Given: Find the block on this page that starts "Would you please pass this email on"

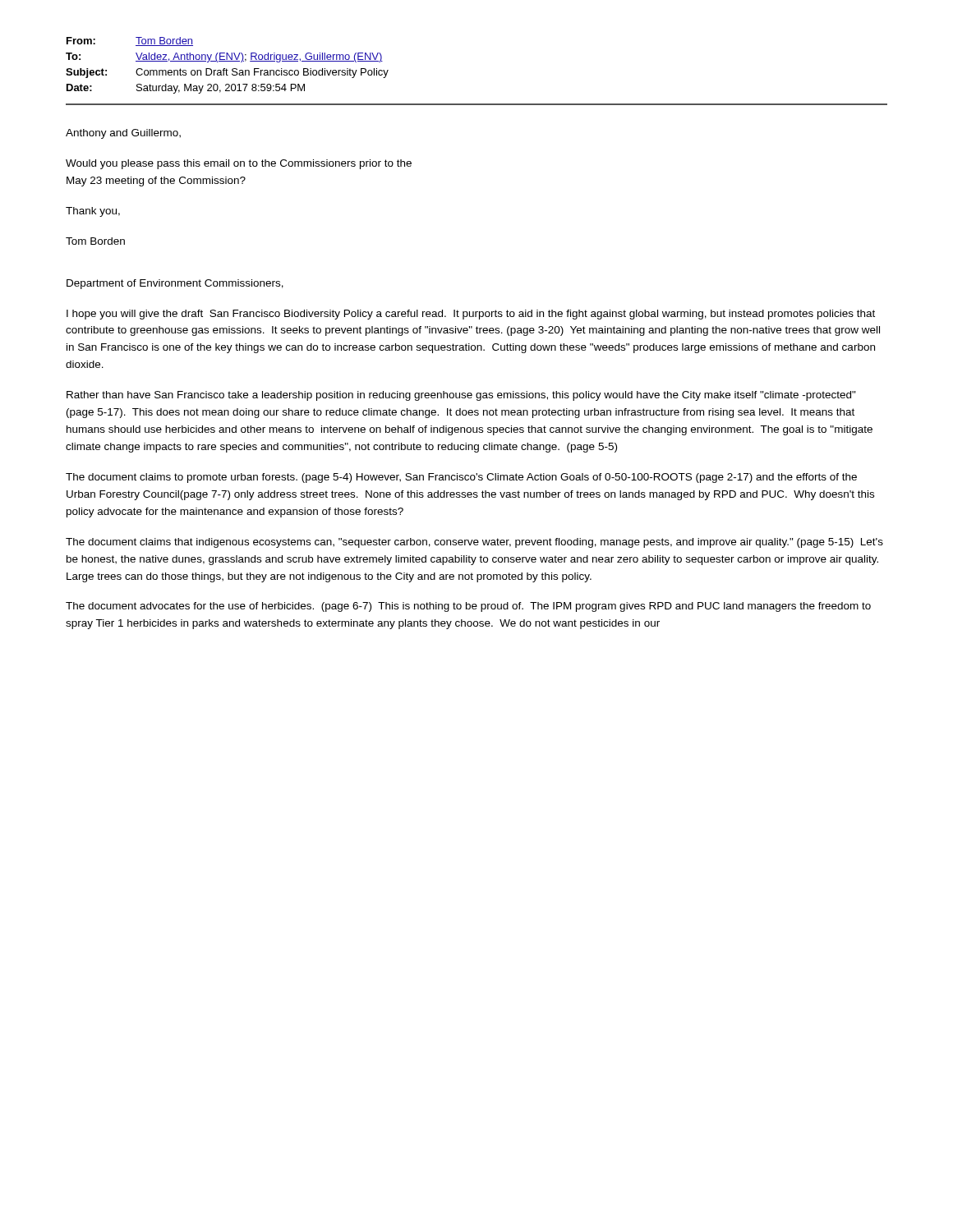Looking at the screenshot, I should [239, 172].
